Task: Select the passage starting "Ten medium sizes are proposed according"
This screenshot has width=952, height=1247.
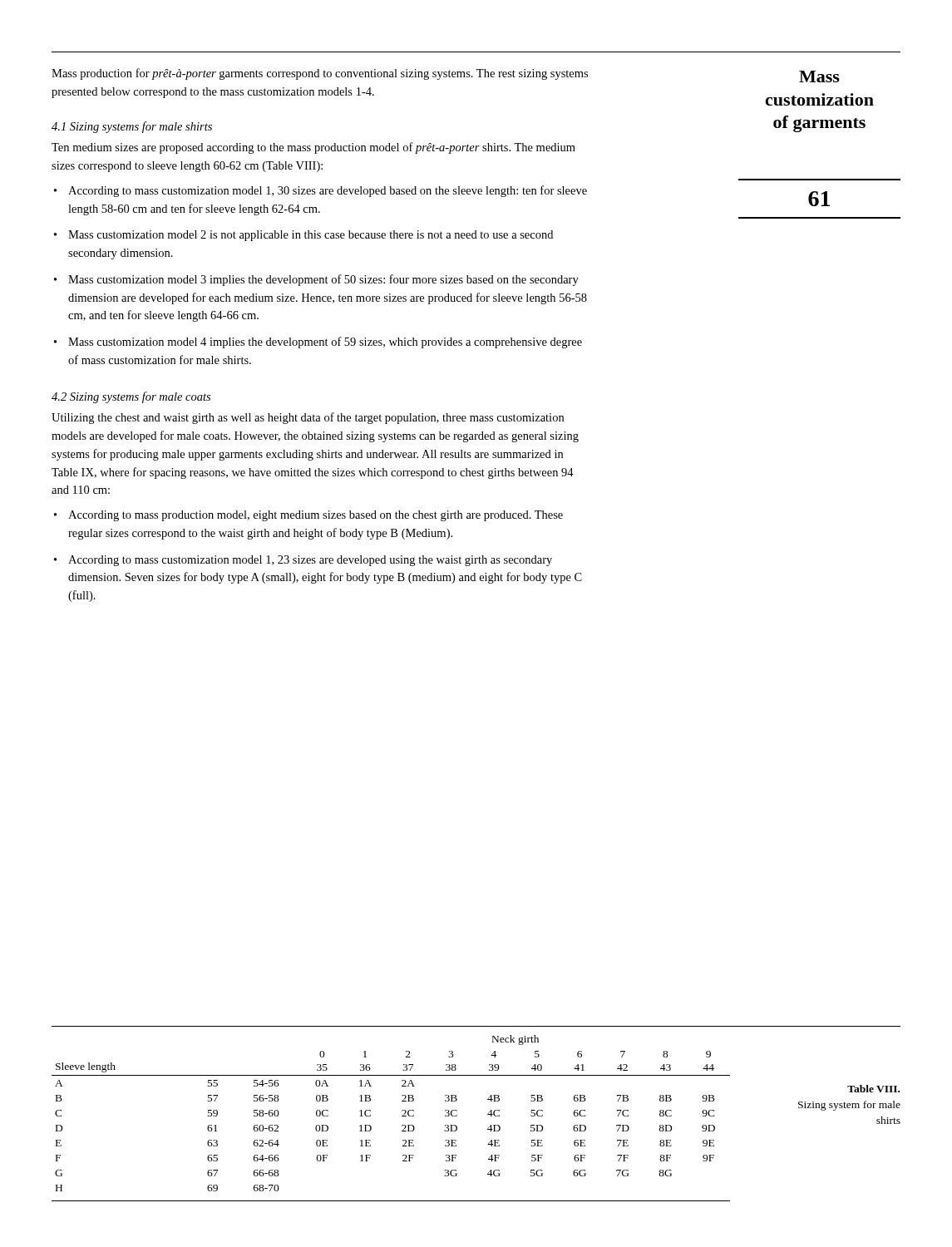Action: pos(313,156)
